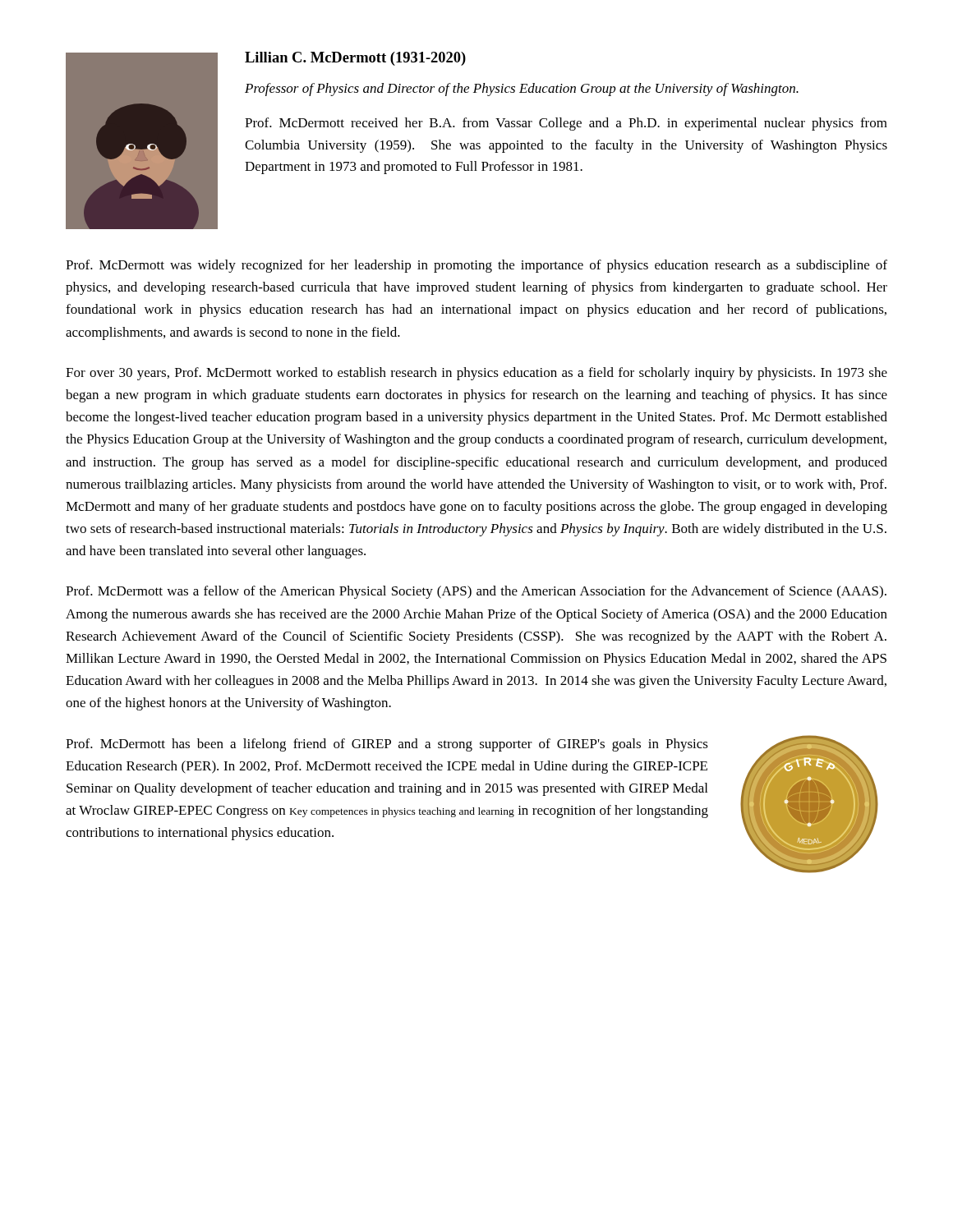Screen dimensions: 1232x953
Task: Locate the photo
Action: (144, 141)
